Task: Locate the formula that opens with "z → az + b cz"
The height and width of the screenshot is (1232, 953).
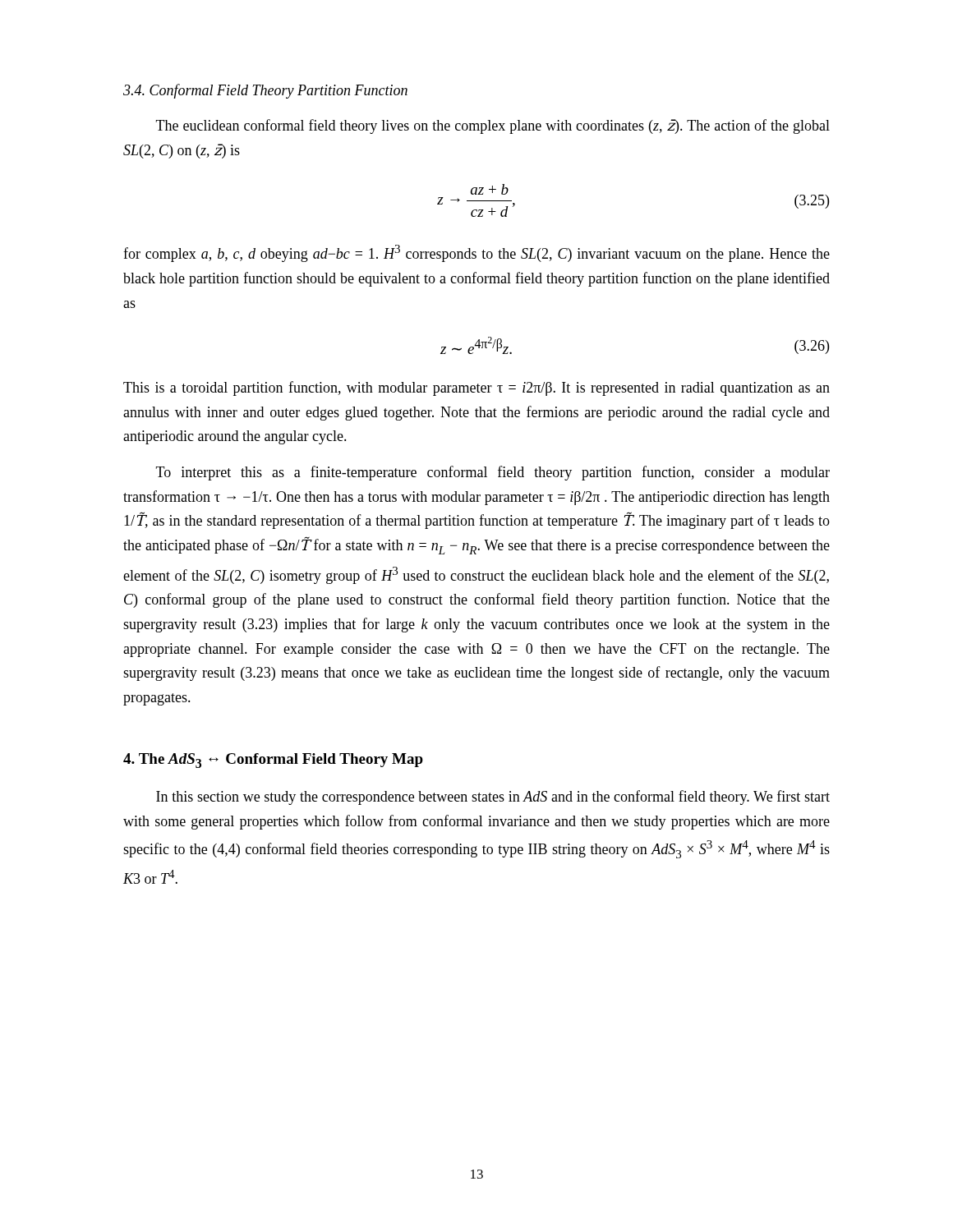Action: (x=476, y=201)
